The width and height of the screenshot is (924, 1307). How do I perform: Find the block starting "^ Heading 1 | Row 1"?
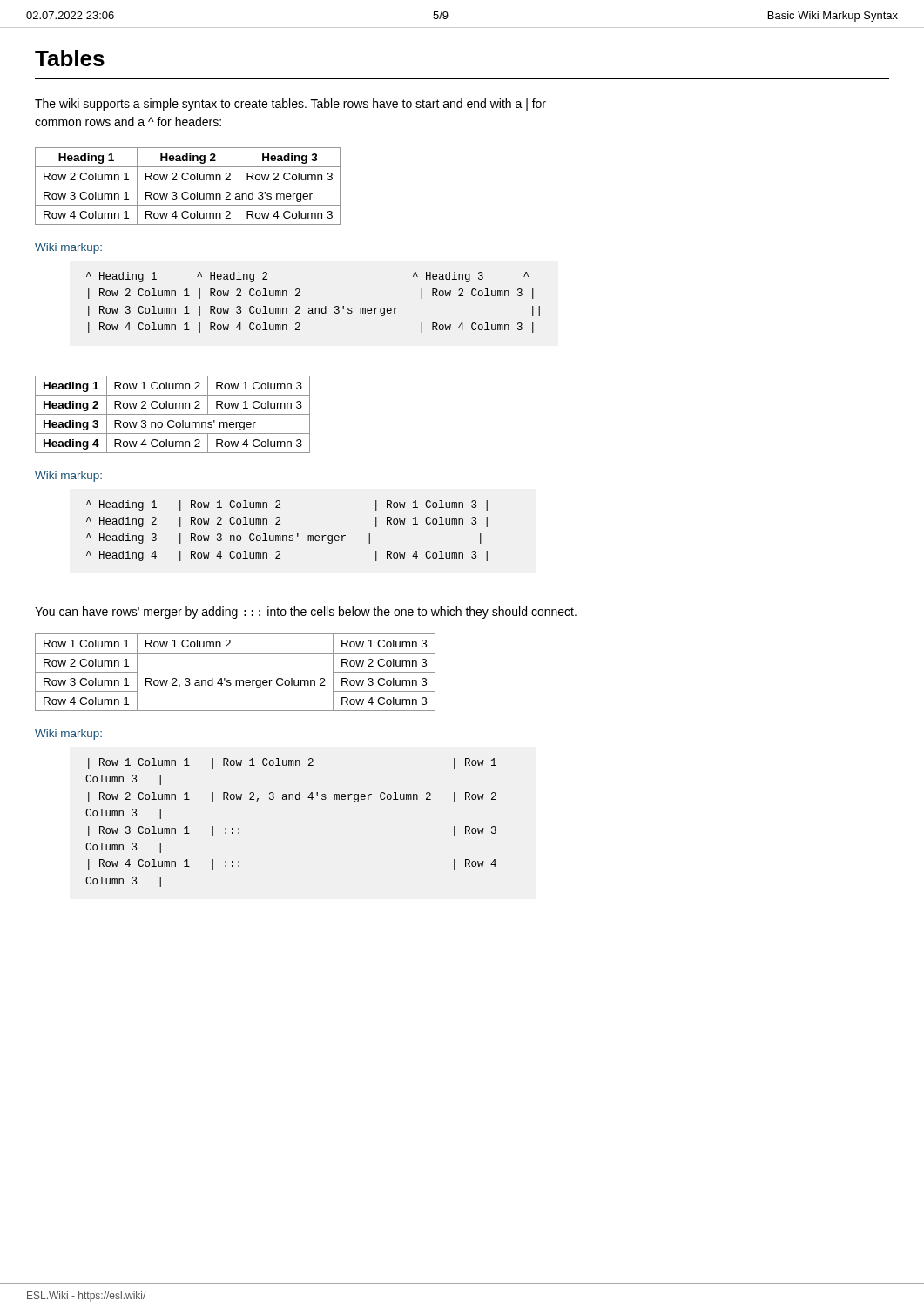click(303, 531)
